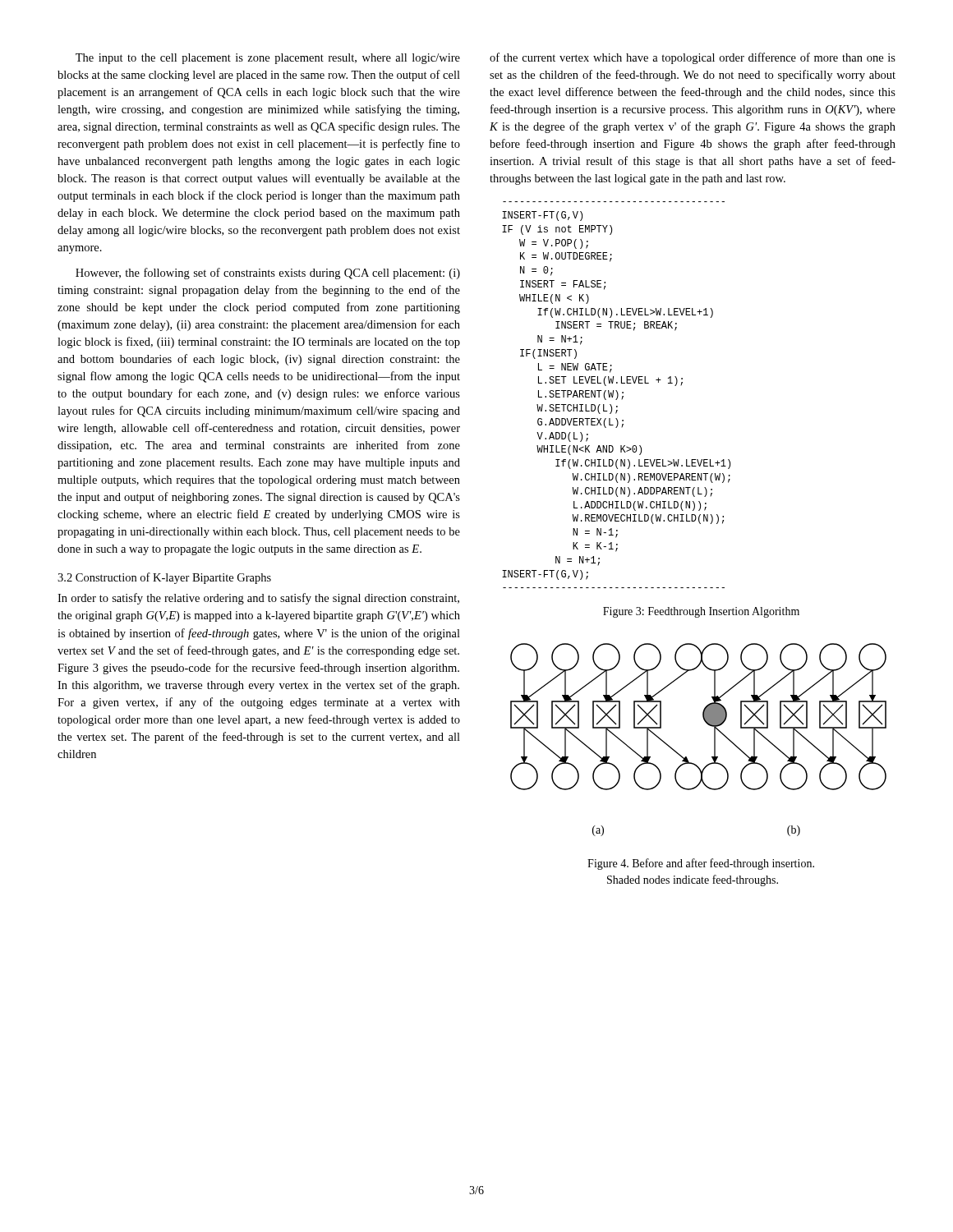The height and width of the screenshot is (1232, 953).
Task: Locate the text block that reads "The input to"
Action: tap(259, 153)
